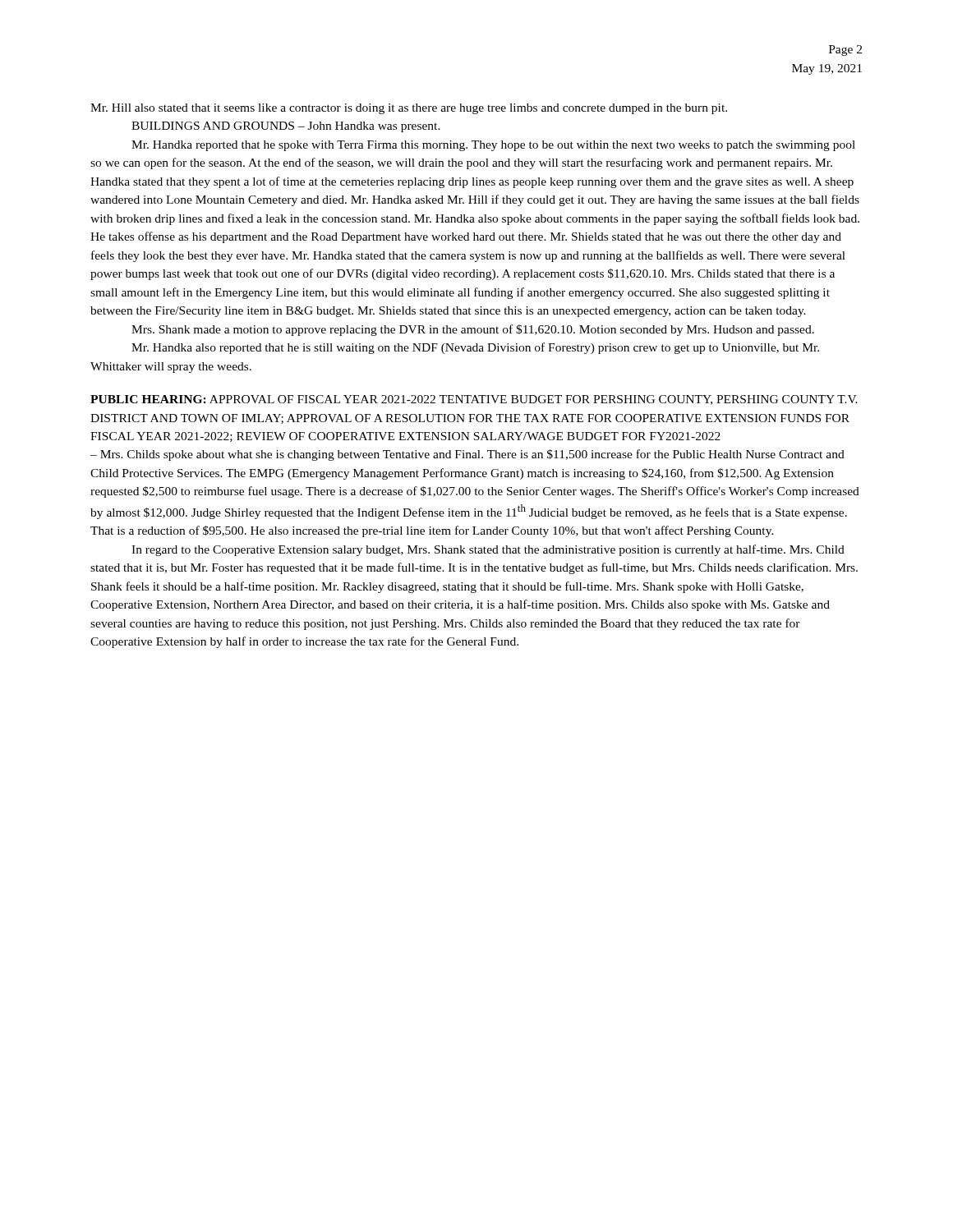Click the passage that begins "Mr. Handka reported that he"
The width and height of the screenshot is (953, 1232).
click(x=476, y=228)
